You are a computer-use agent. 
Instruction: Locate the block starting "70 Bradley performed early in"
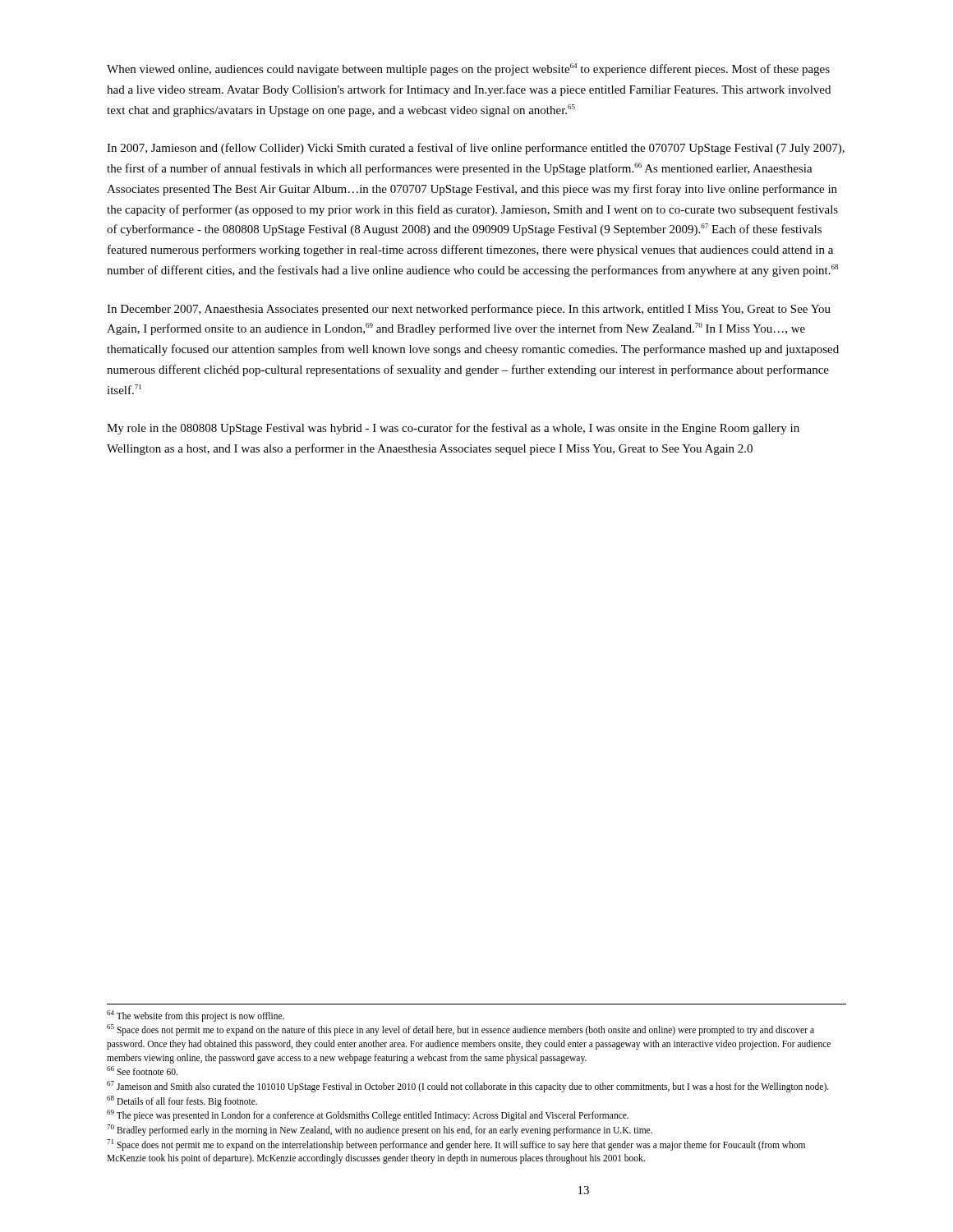380,1129
